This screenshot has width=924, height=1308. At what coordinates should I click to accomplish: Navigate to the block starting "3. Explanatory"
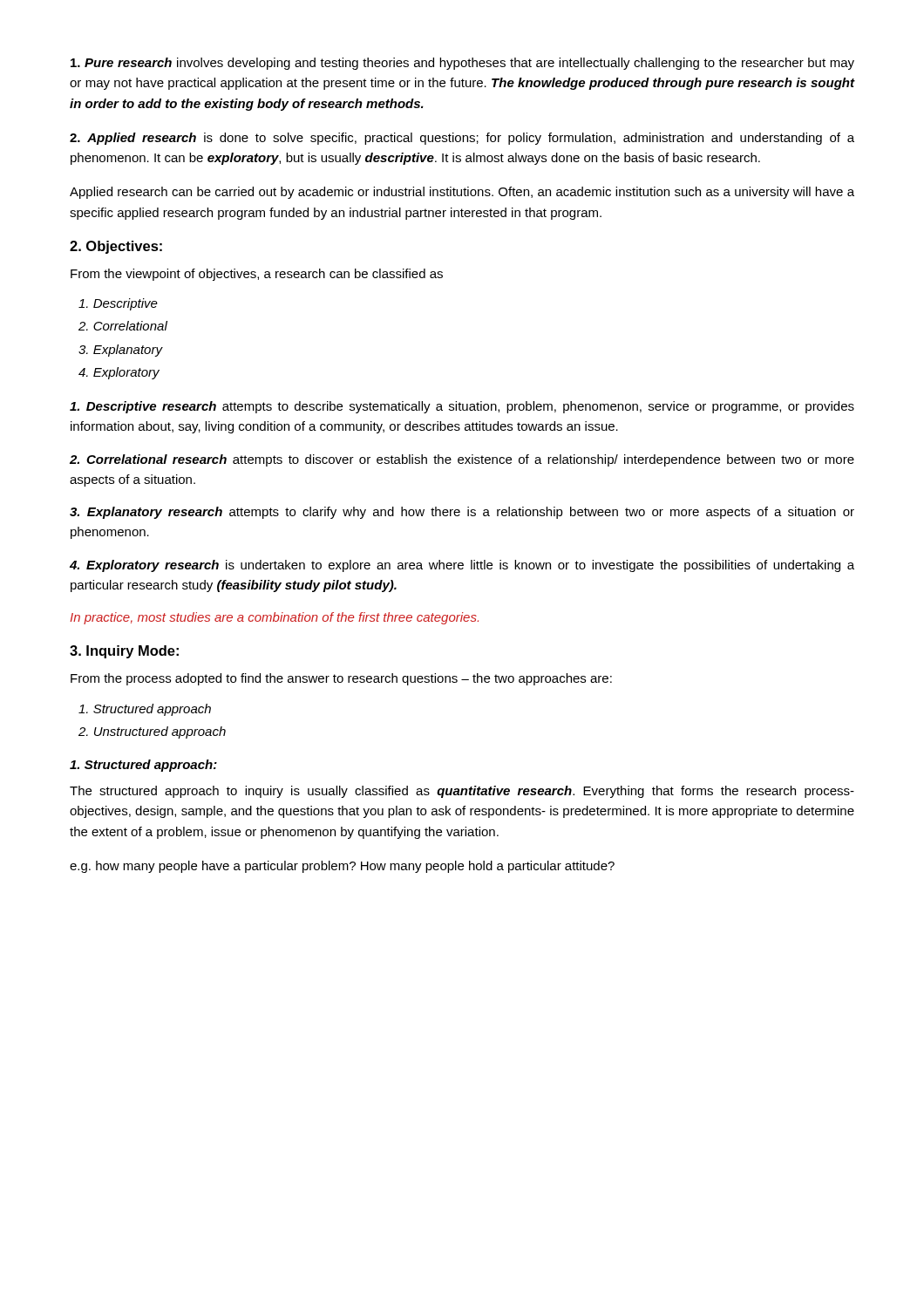(x=120, y=349)
